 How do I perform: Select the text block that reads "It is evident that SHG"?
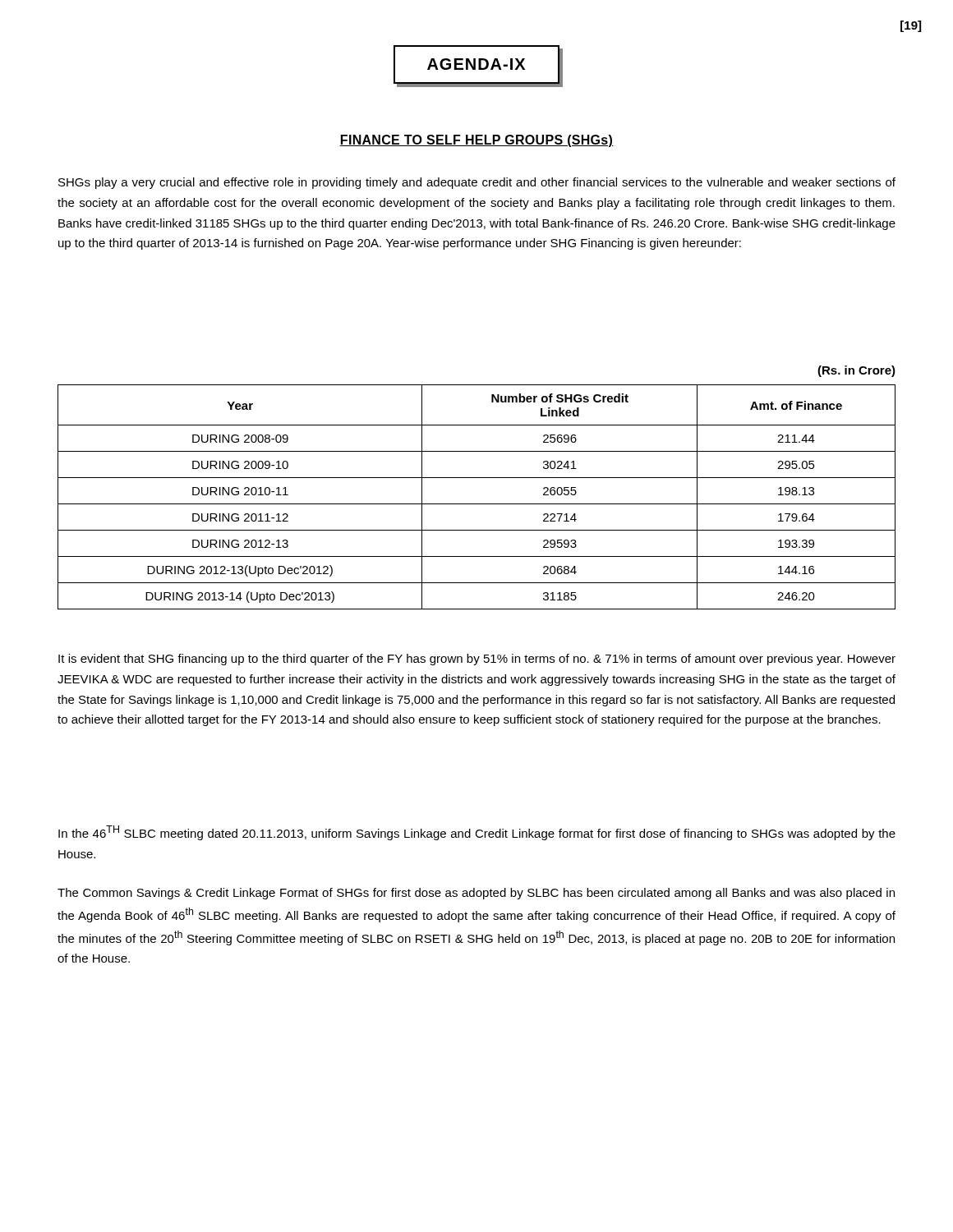coord(476,689)
